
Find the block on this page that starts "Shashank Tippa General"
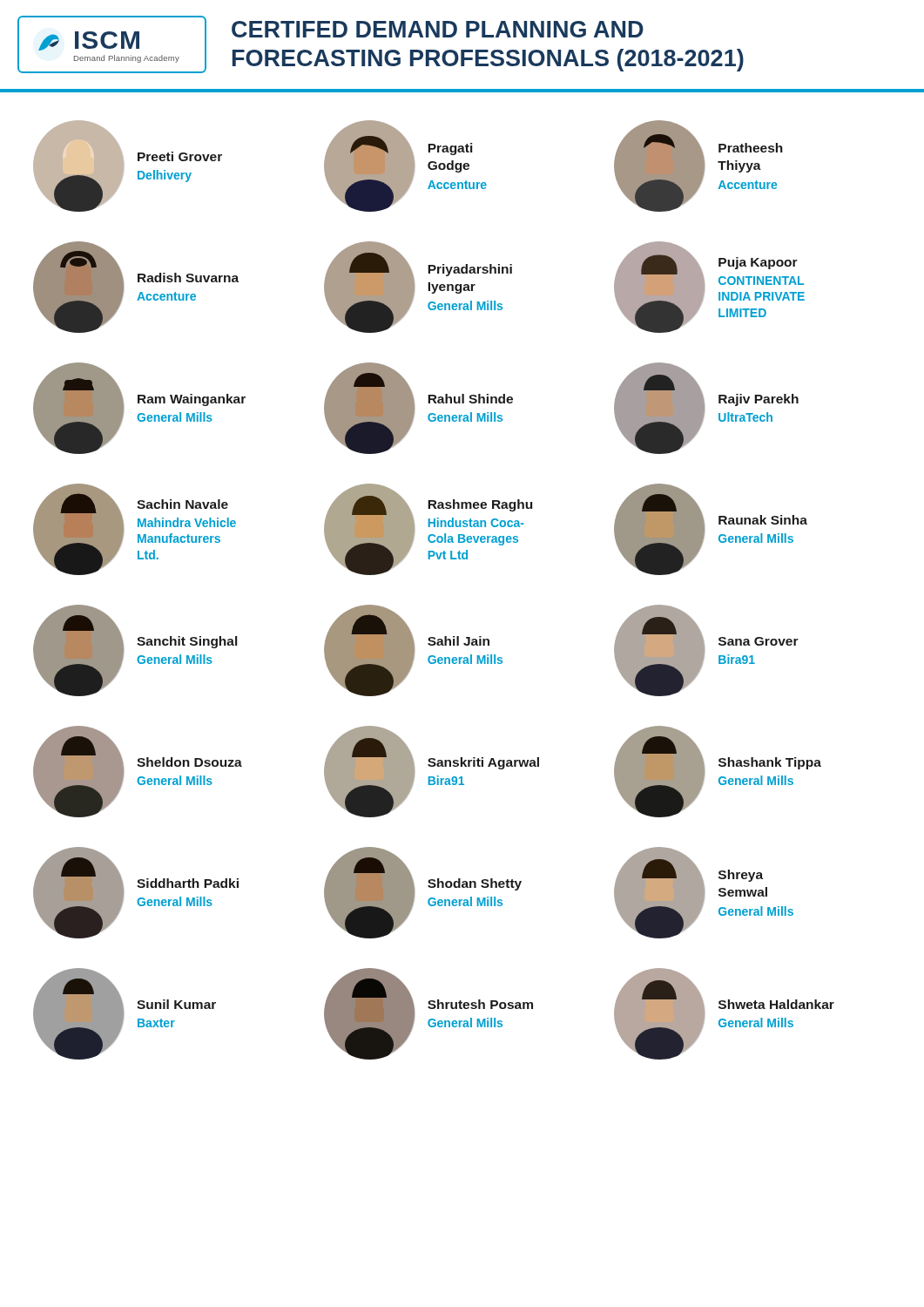(x=718, y=772)
